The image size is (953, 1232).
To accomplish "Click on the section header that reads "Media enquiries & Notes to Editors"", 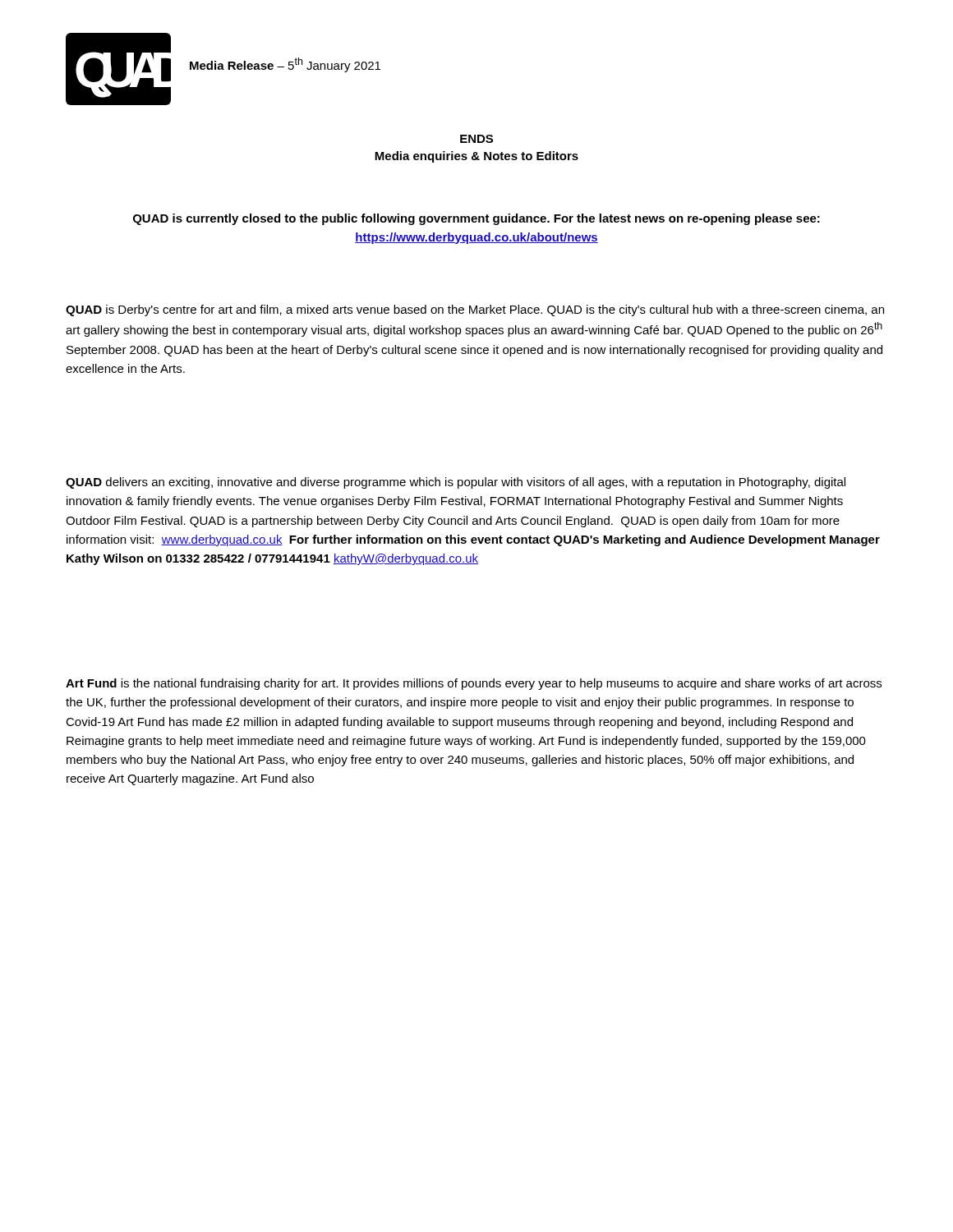I will (x=476, y=156).
